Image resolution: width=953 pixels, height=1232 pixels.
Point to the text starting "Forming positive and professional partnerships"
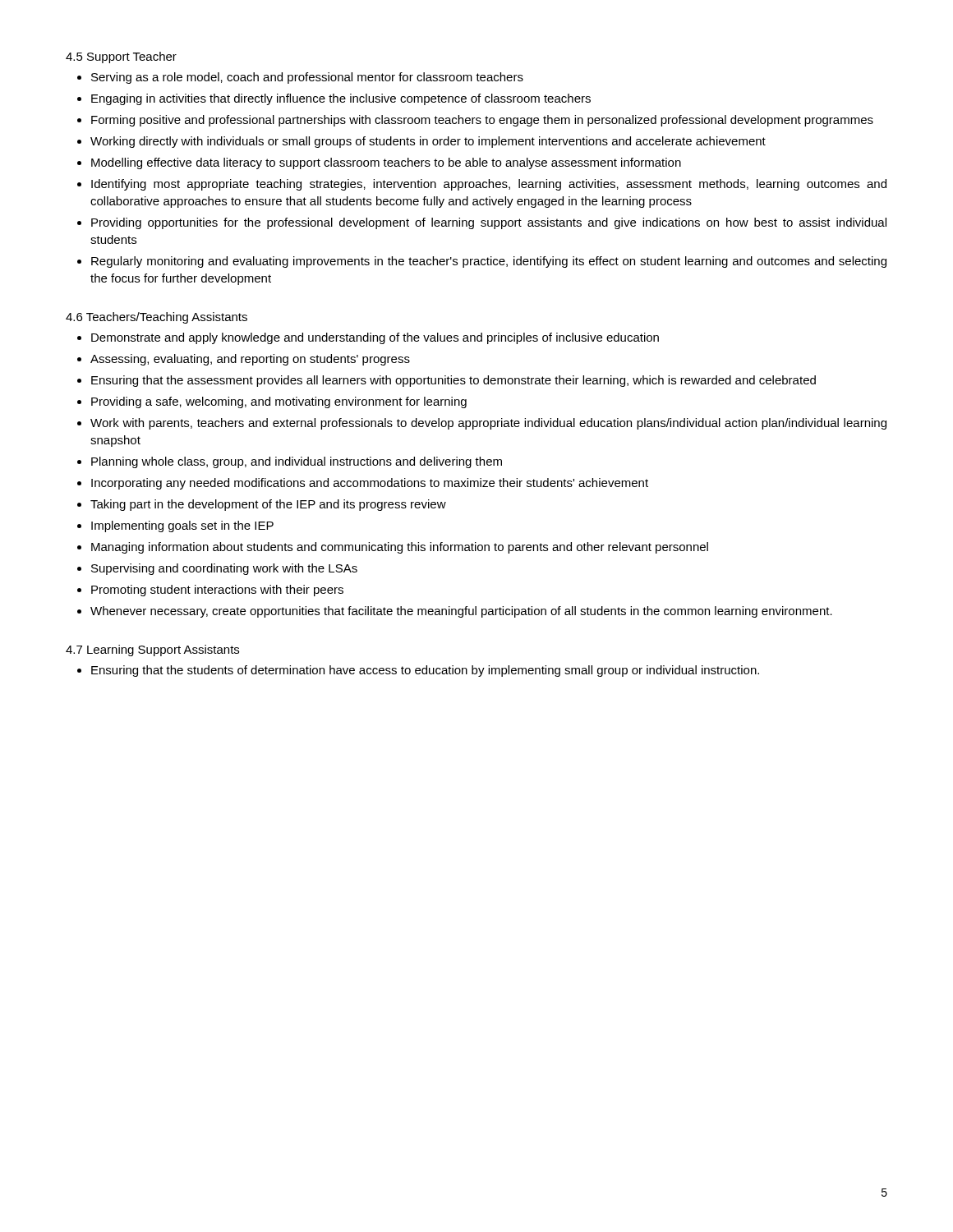click(x=482, y=120)
